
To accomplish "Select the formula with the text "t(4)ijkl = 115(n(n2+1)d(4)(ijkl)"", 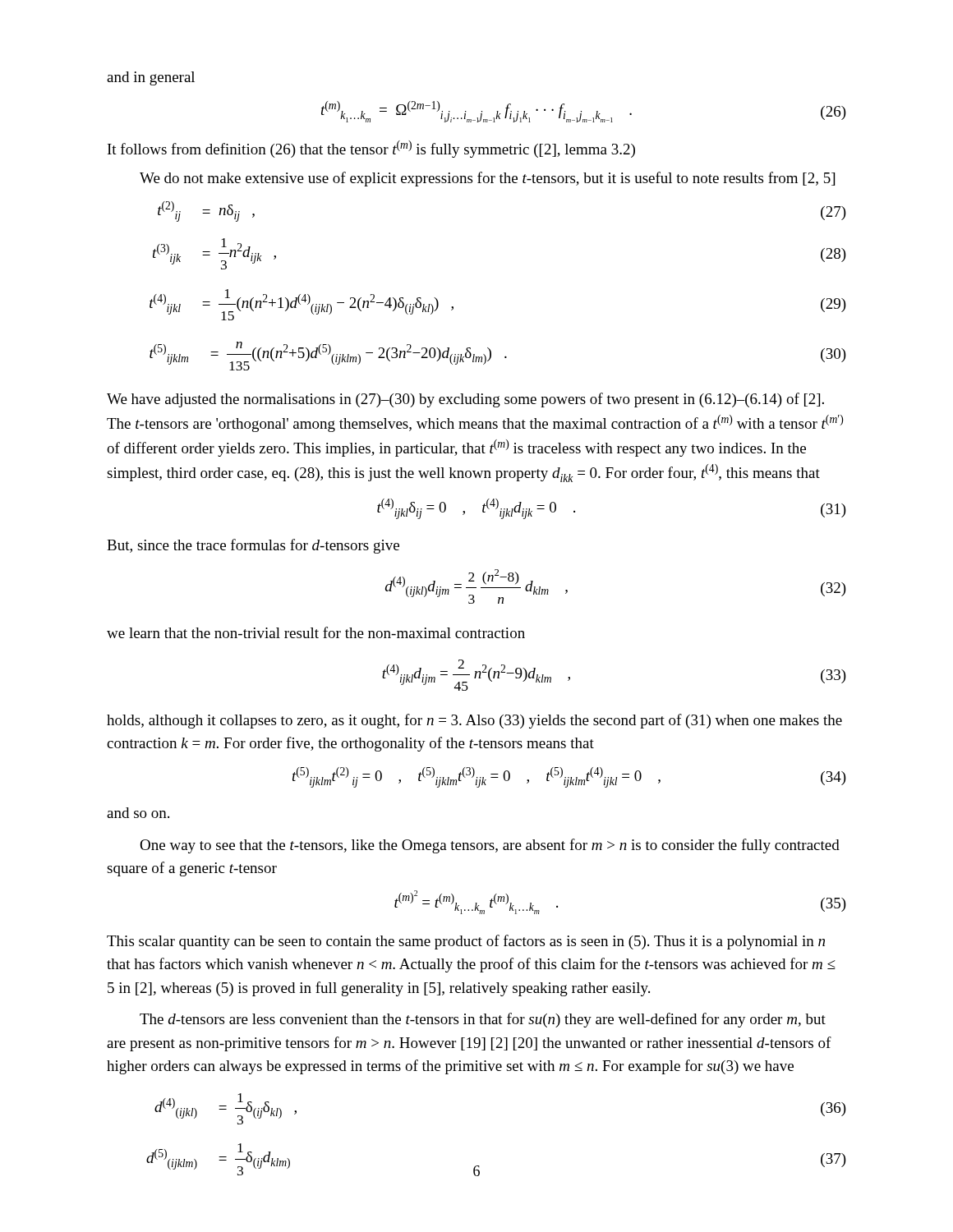I will (x=299, y=303).
